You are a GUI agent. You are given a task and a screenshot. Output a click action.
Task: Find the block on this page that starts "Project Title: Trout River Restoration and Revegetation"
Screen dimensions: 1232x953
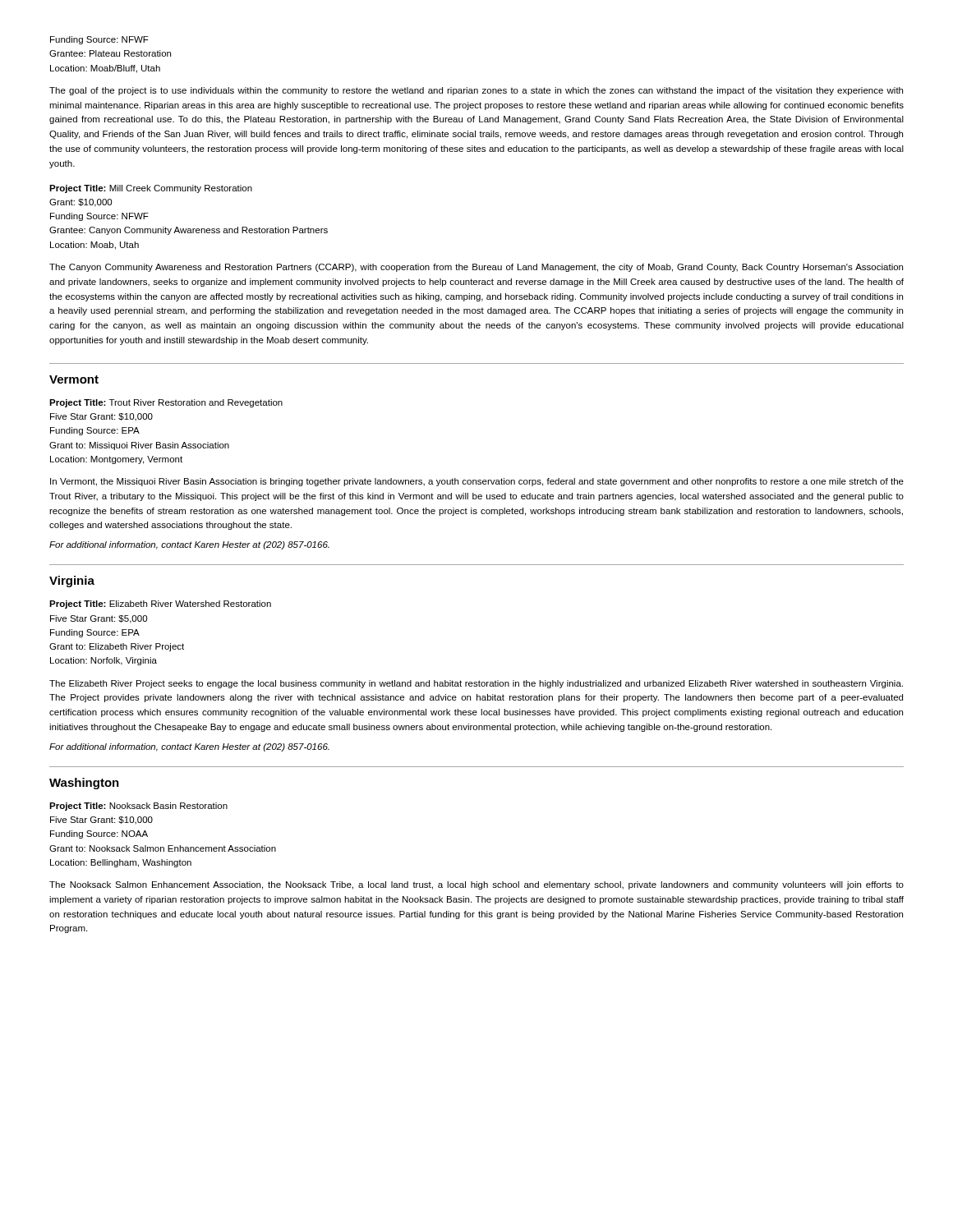[x=166, y=403]
